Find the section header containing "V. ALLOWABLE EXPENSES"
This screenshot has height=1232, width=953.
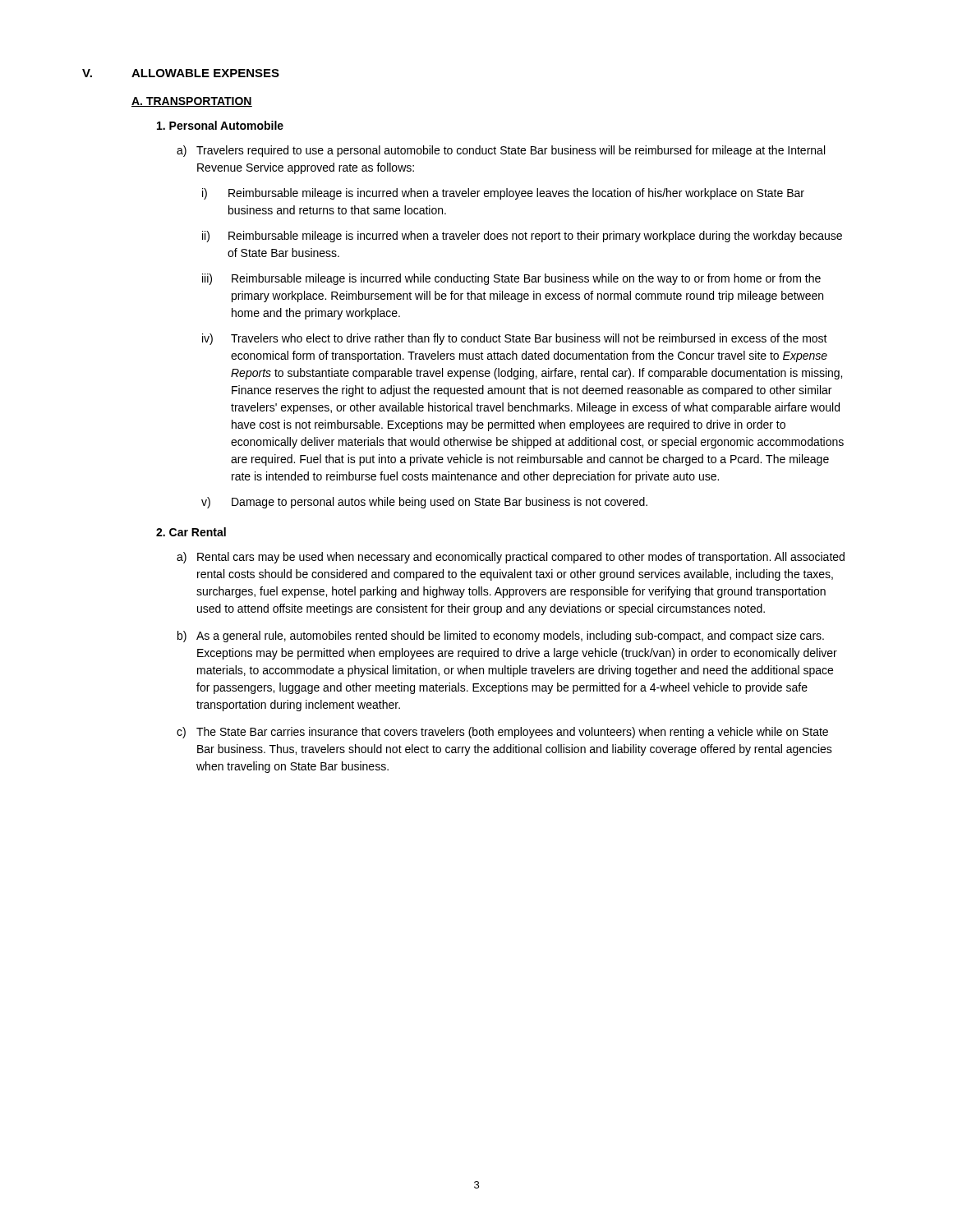[181, 73]
